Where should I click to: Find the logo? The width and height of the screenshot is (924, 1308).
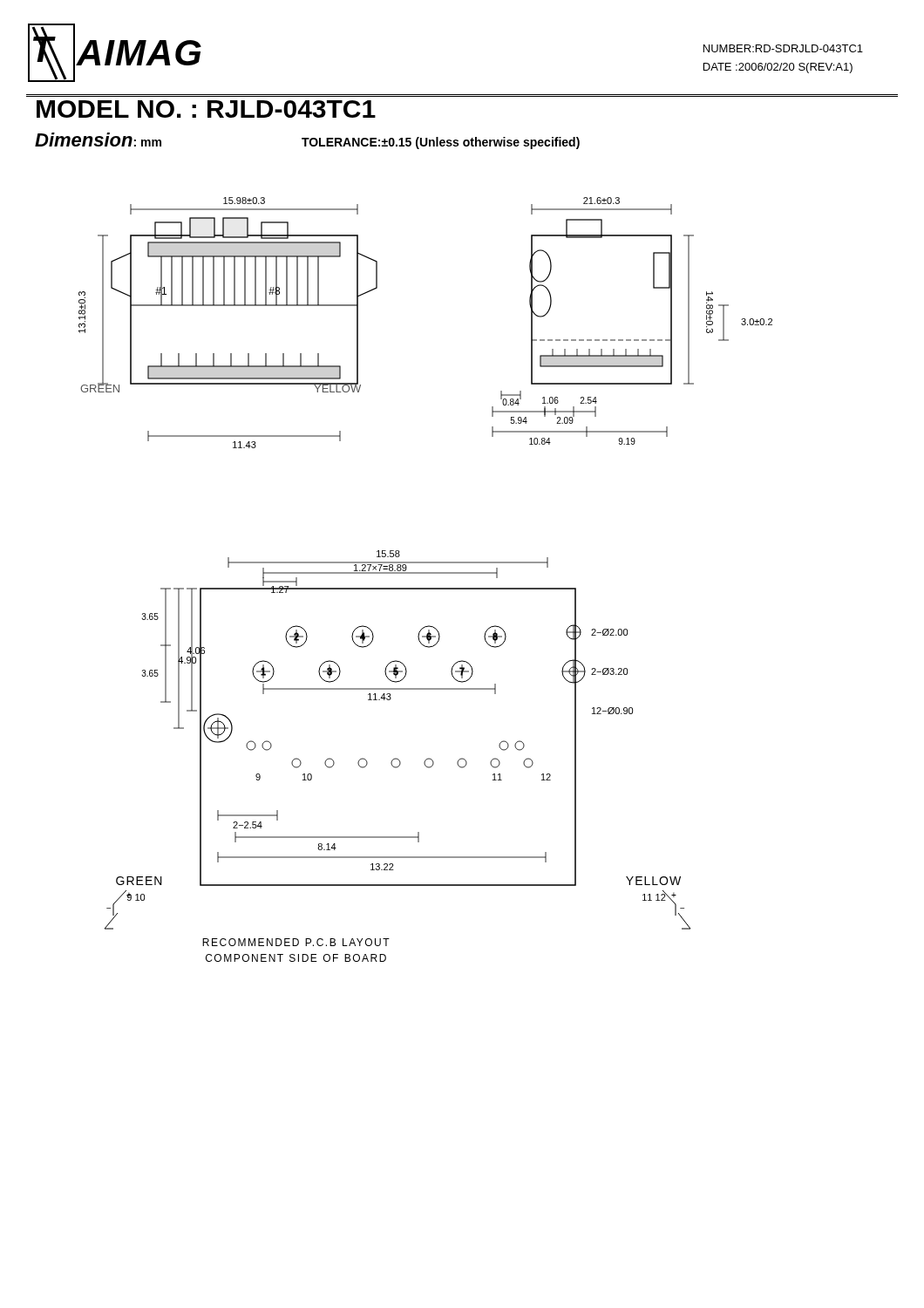click(x=122, y=53)
